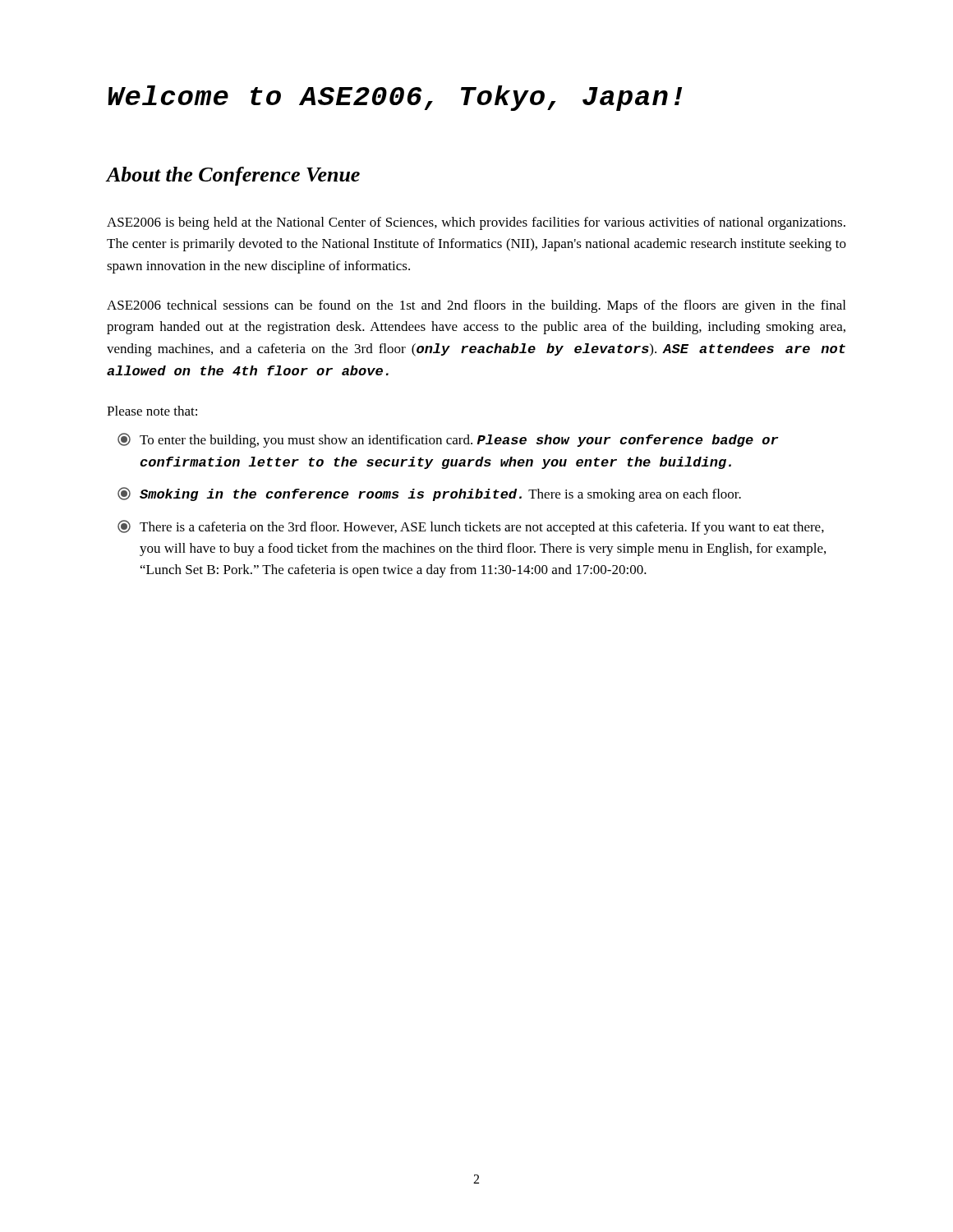Select the text block starting "Welcome to ASE2006,"
953x1232 pixels.
click(x=397, y=98)
